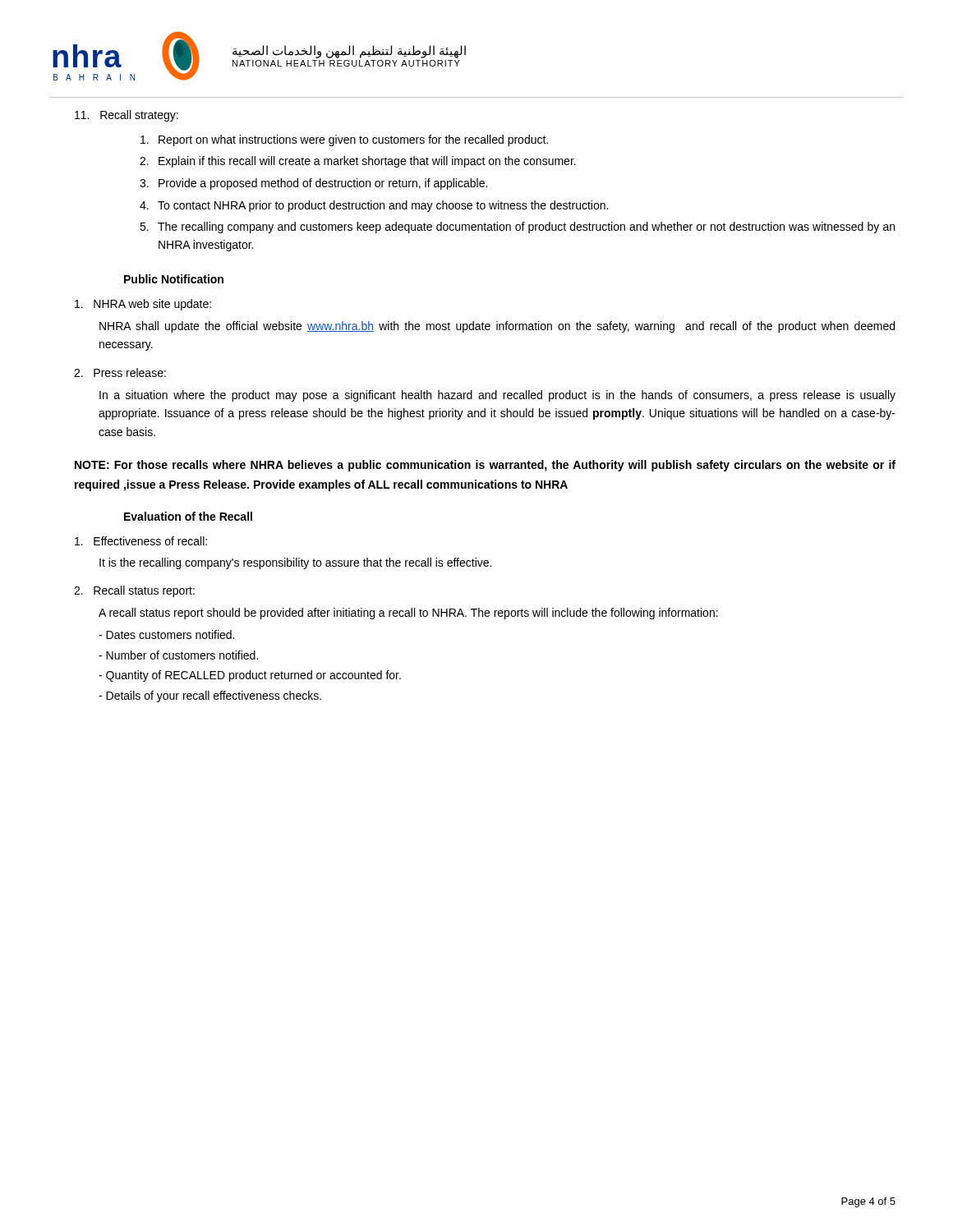
Task: Click on the region starting "11. Recall strategy:"
Action: pos(126,115)
